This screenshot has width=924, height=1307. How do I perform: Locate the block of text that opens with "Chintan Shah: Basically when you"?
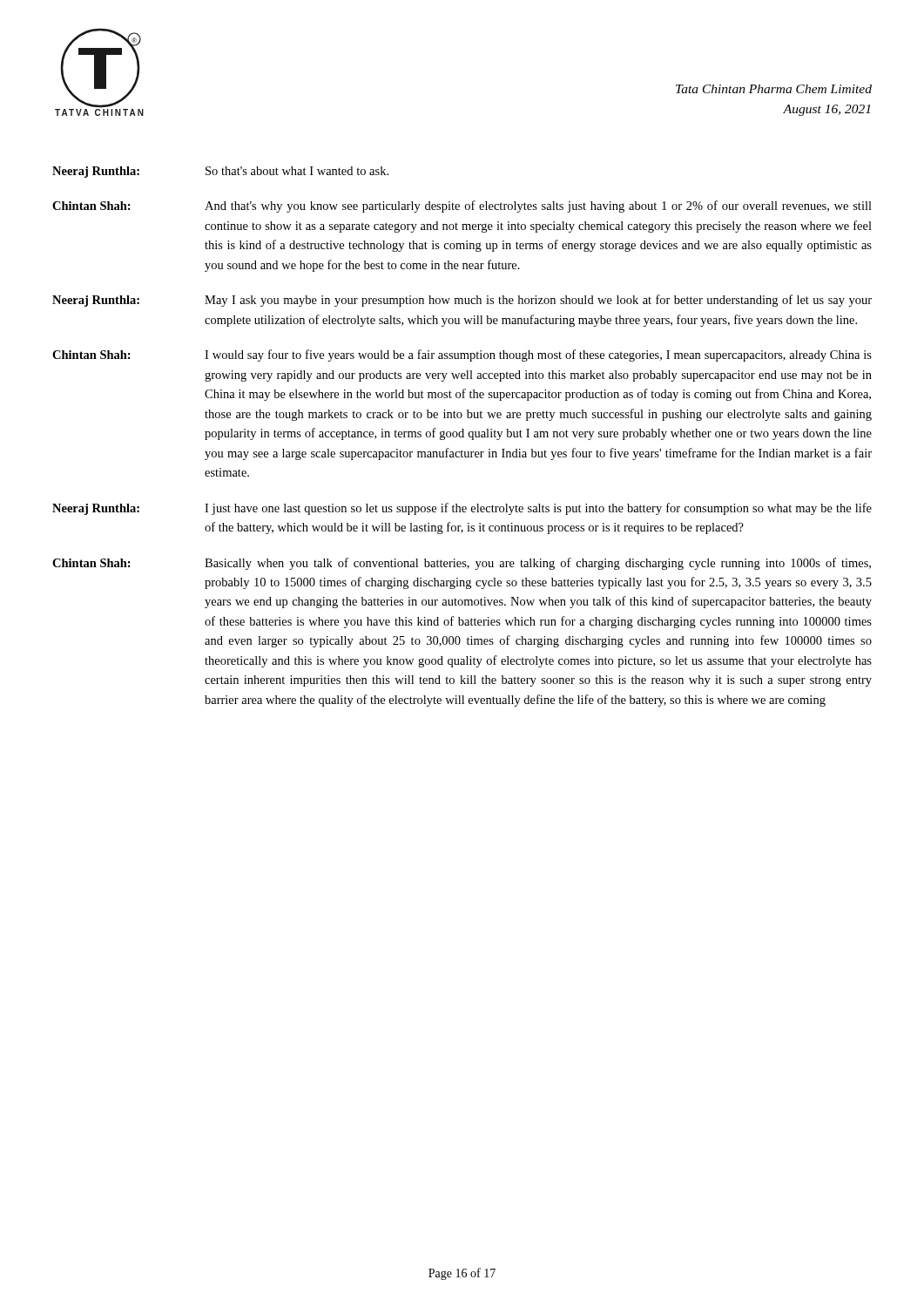(462, 631)
